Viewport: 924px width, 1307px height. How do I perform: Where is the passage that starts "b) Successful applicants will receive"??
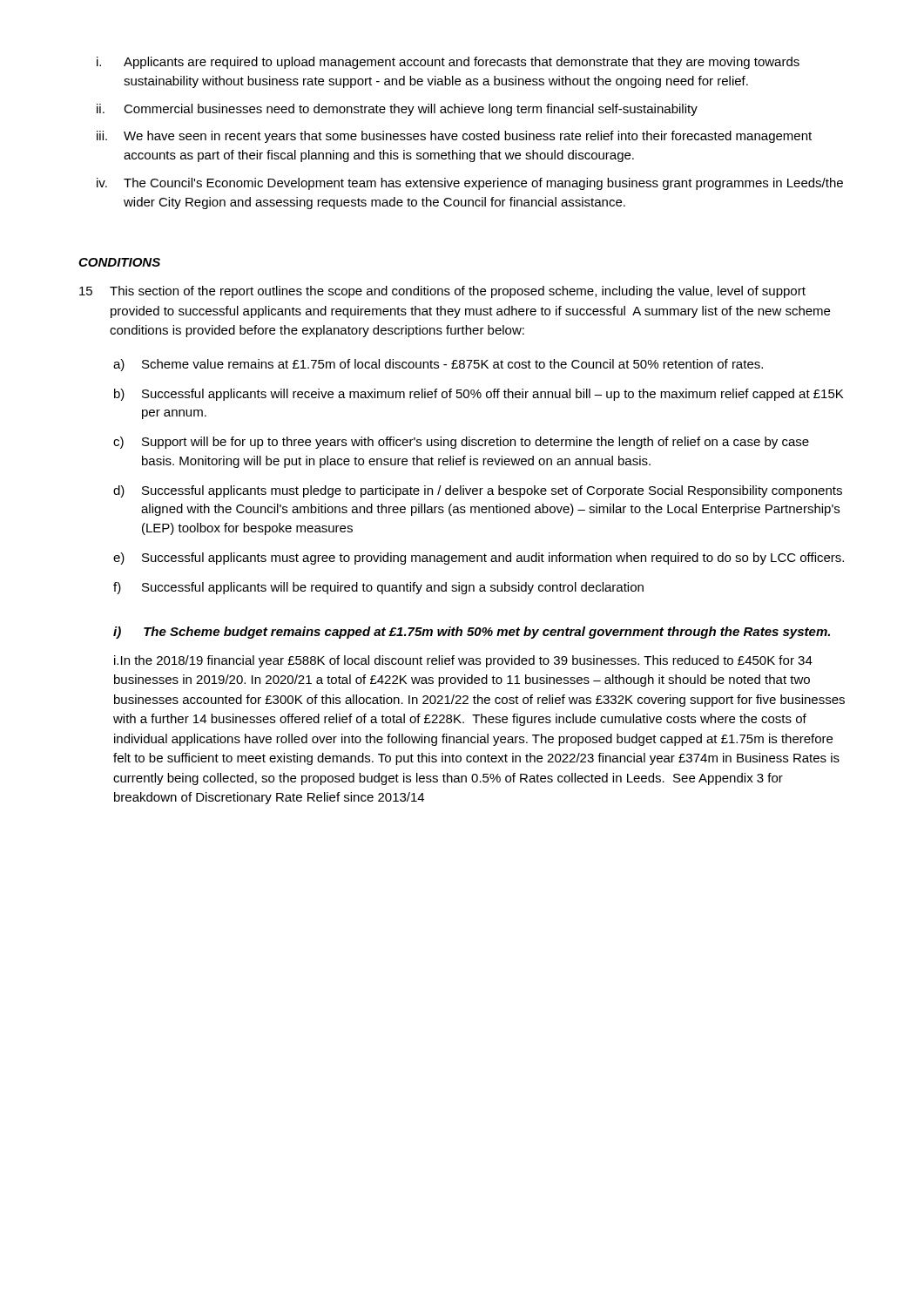point(479,403)
